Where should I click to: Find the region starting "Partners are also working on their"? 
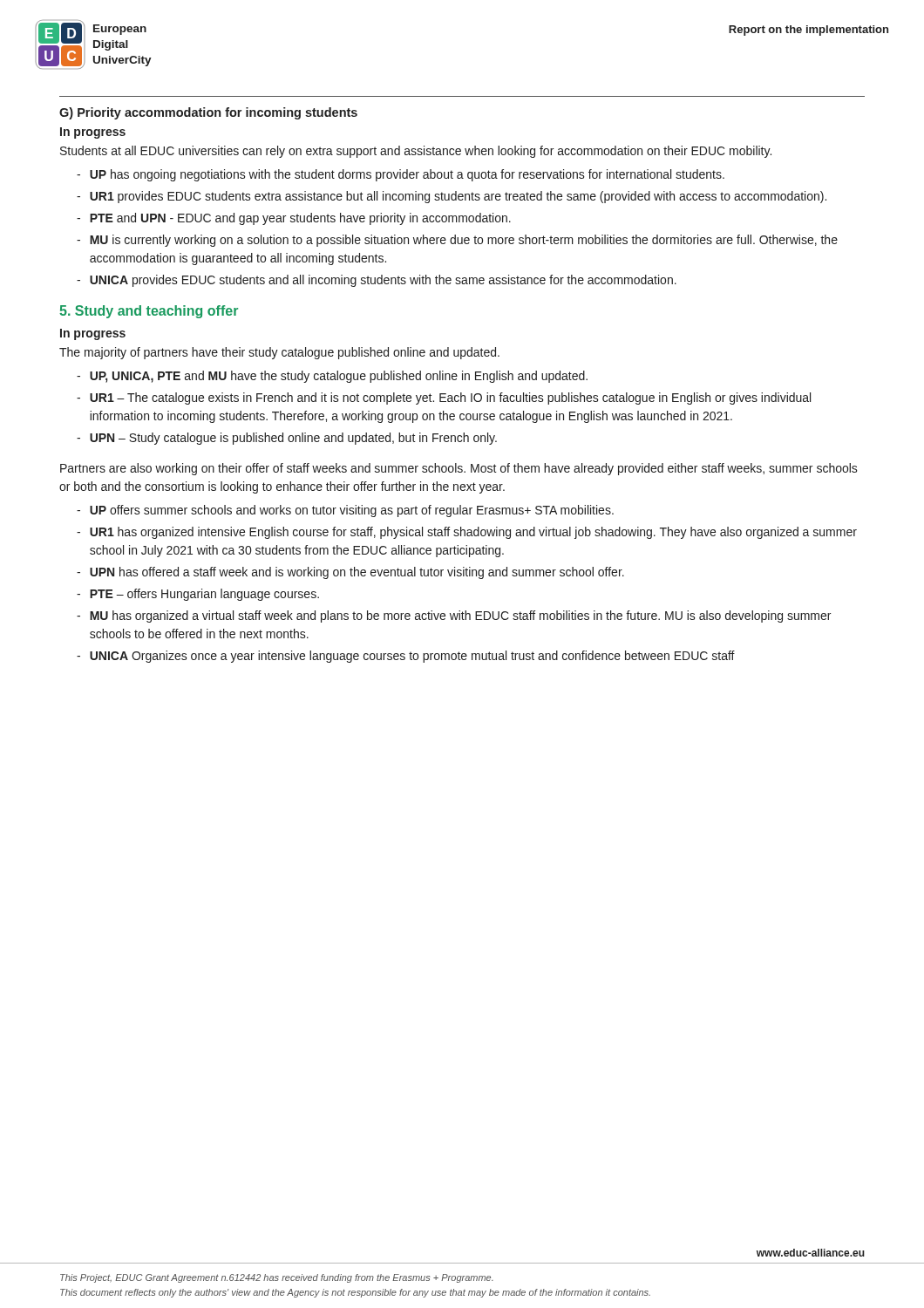coord(458,477)
